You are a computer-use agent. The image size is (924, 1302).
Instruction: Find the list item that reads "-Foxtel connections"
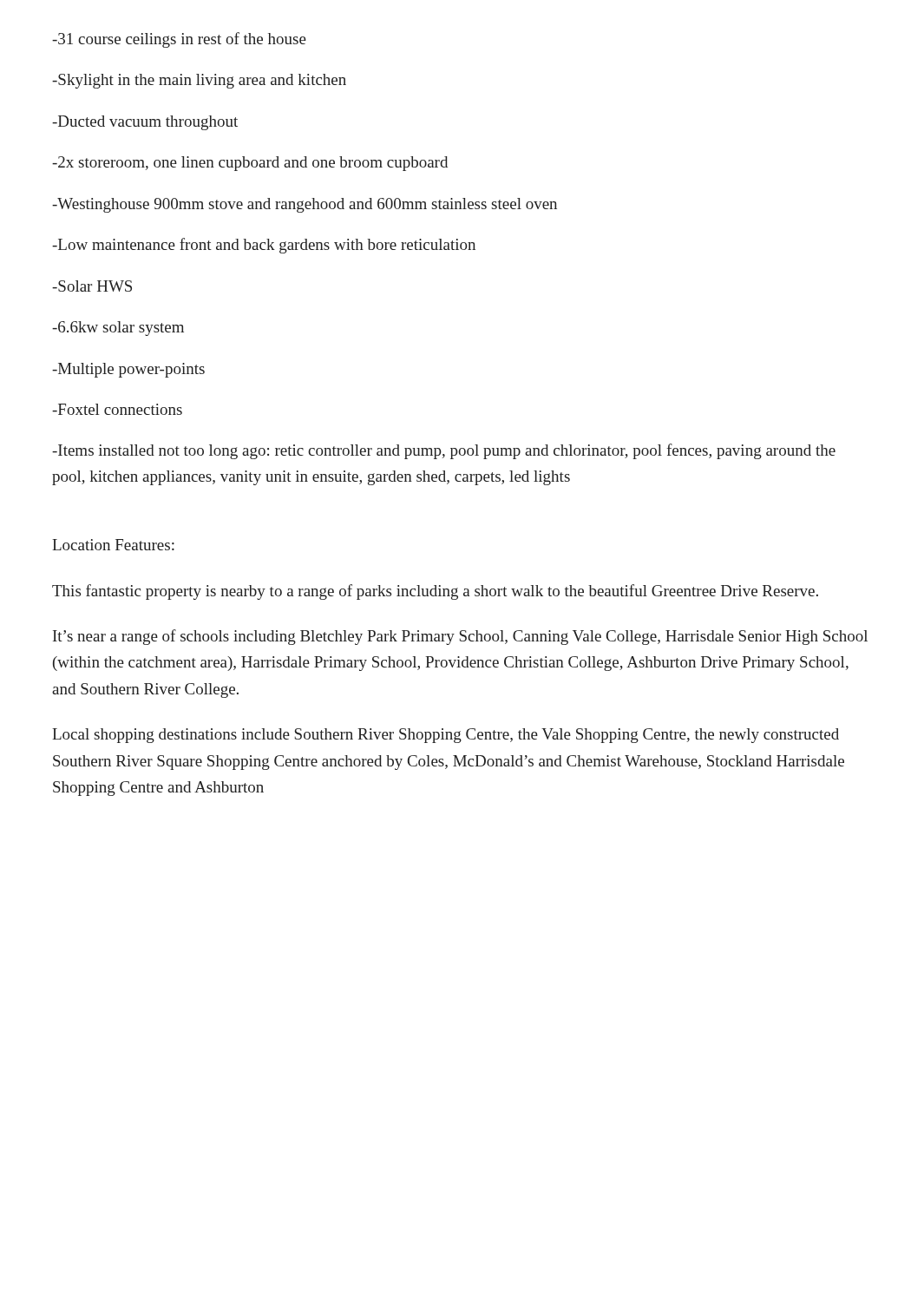click(117, 409)
